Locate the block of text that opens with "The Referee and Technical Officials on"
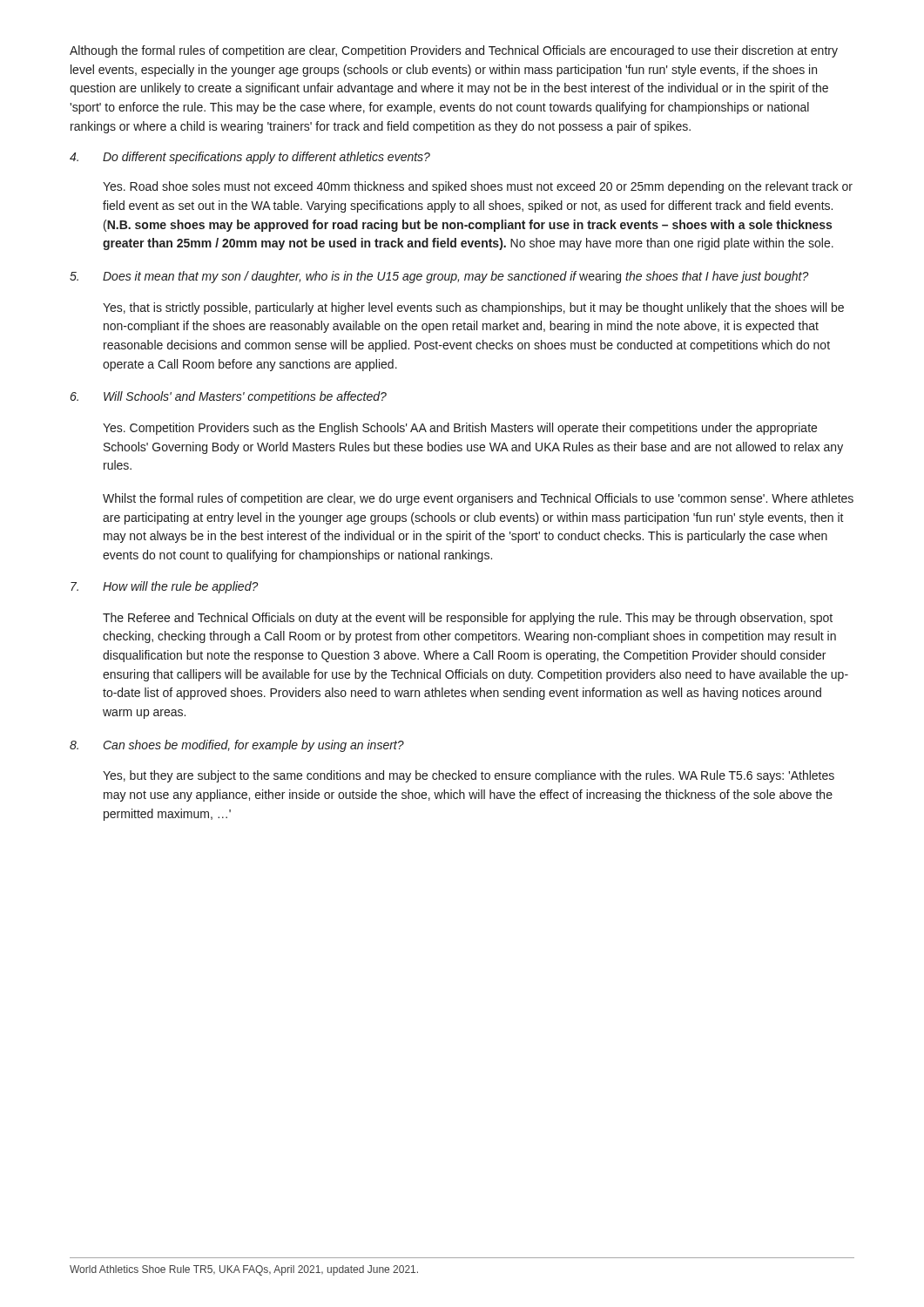Screen dimensions: 1307x924 (475, 665)
